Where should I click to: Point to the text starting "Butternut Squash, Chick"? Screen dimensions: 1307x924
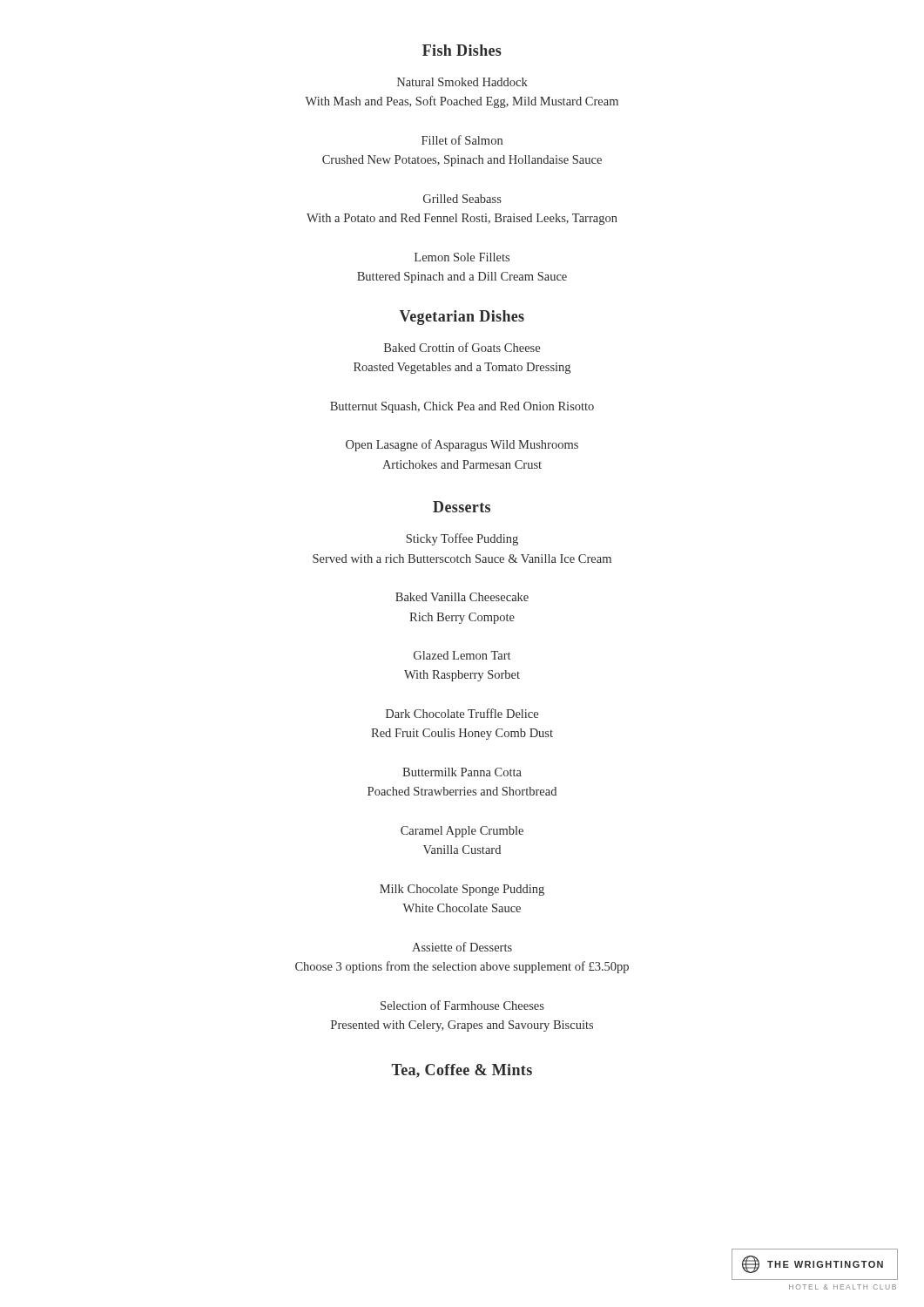(462, 406)
